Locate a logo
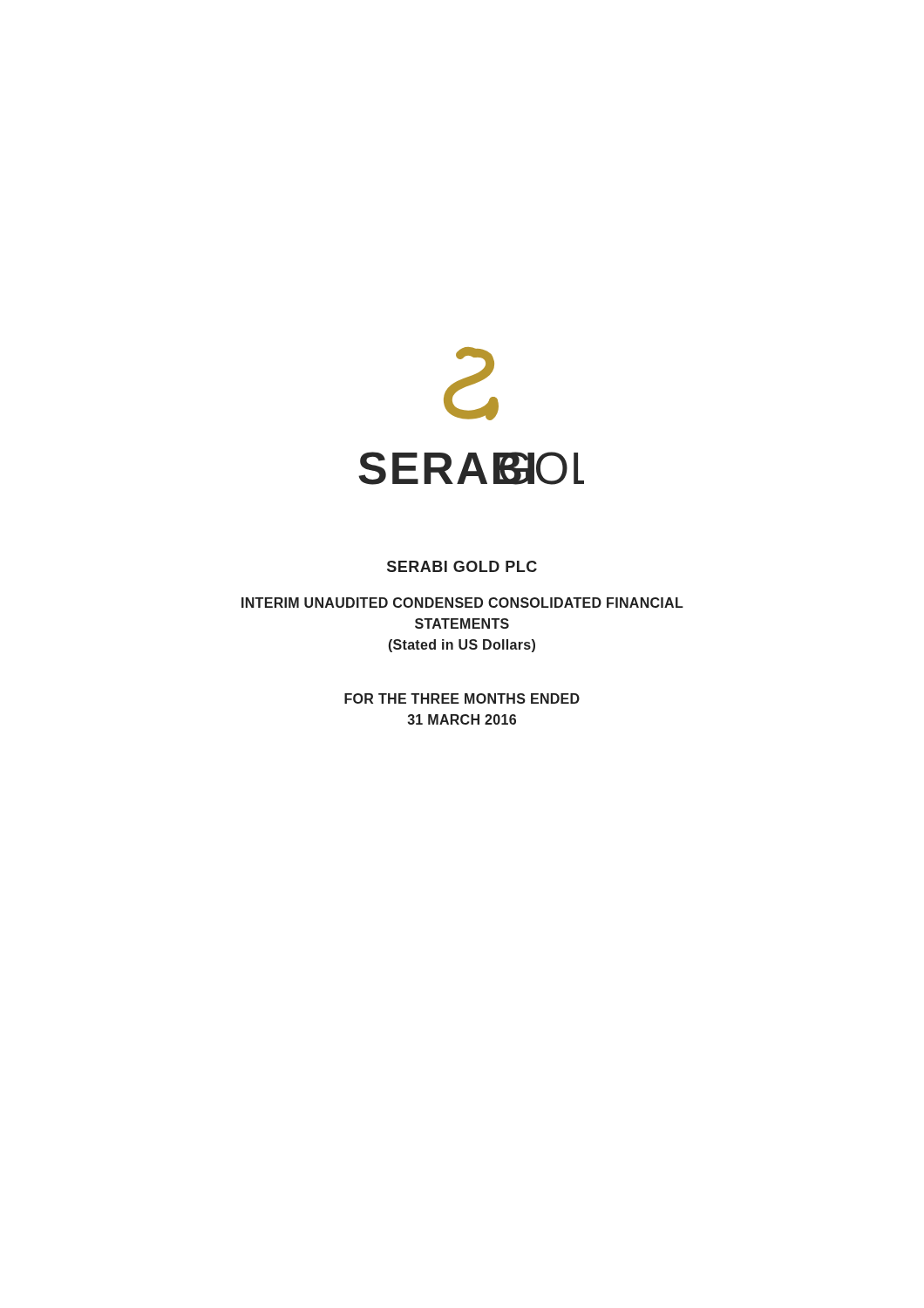Image resolution: width=924 pixels, height=1308 pixels. point(462,429)
